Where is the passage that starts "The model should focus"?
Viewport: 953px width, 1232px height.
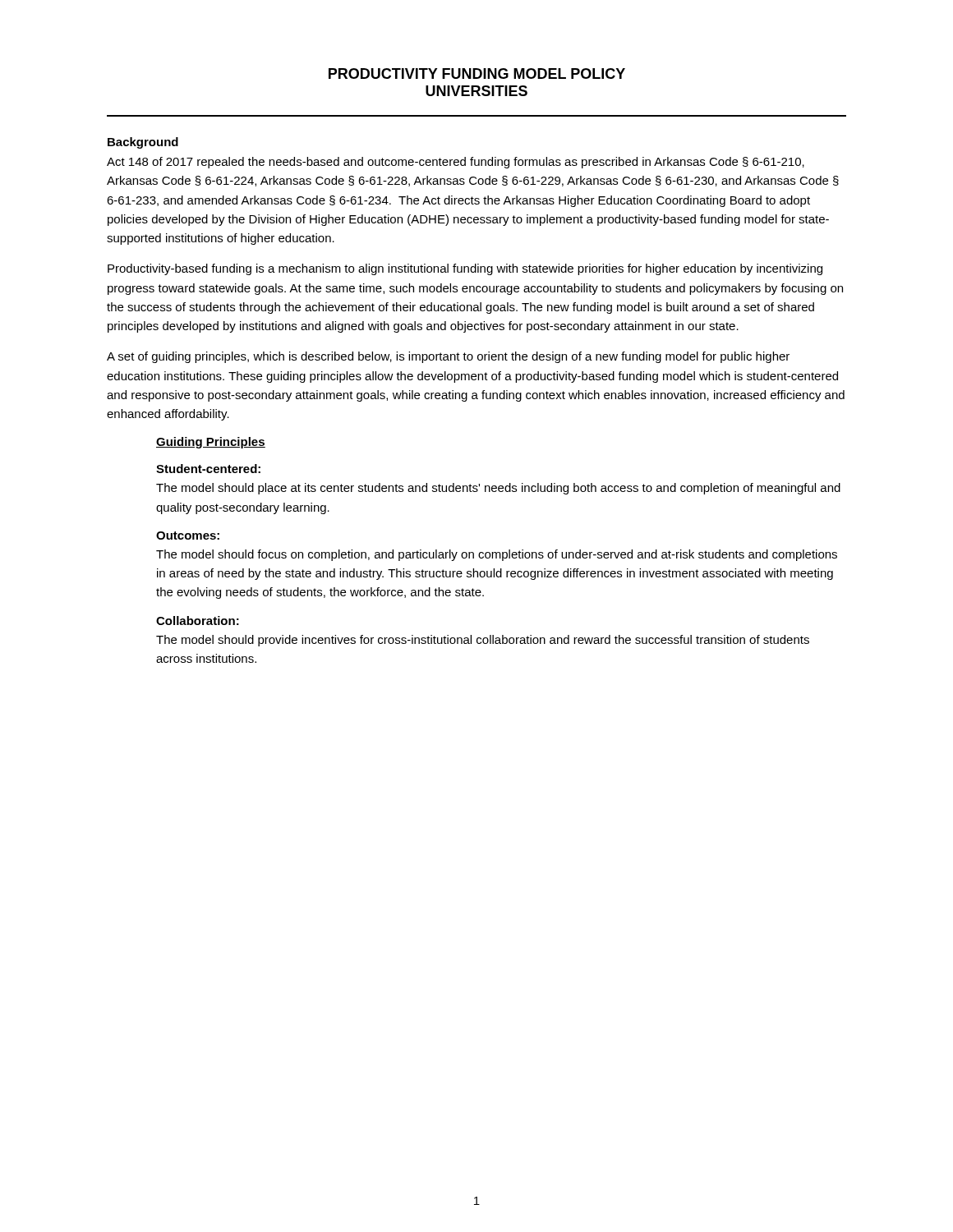(497, 573)
